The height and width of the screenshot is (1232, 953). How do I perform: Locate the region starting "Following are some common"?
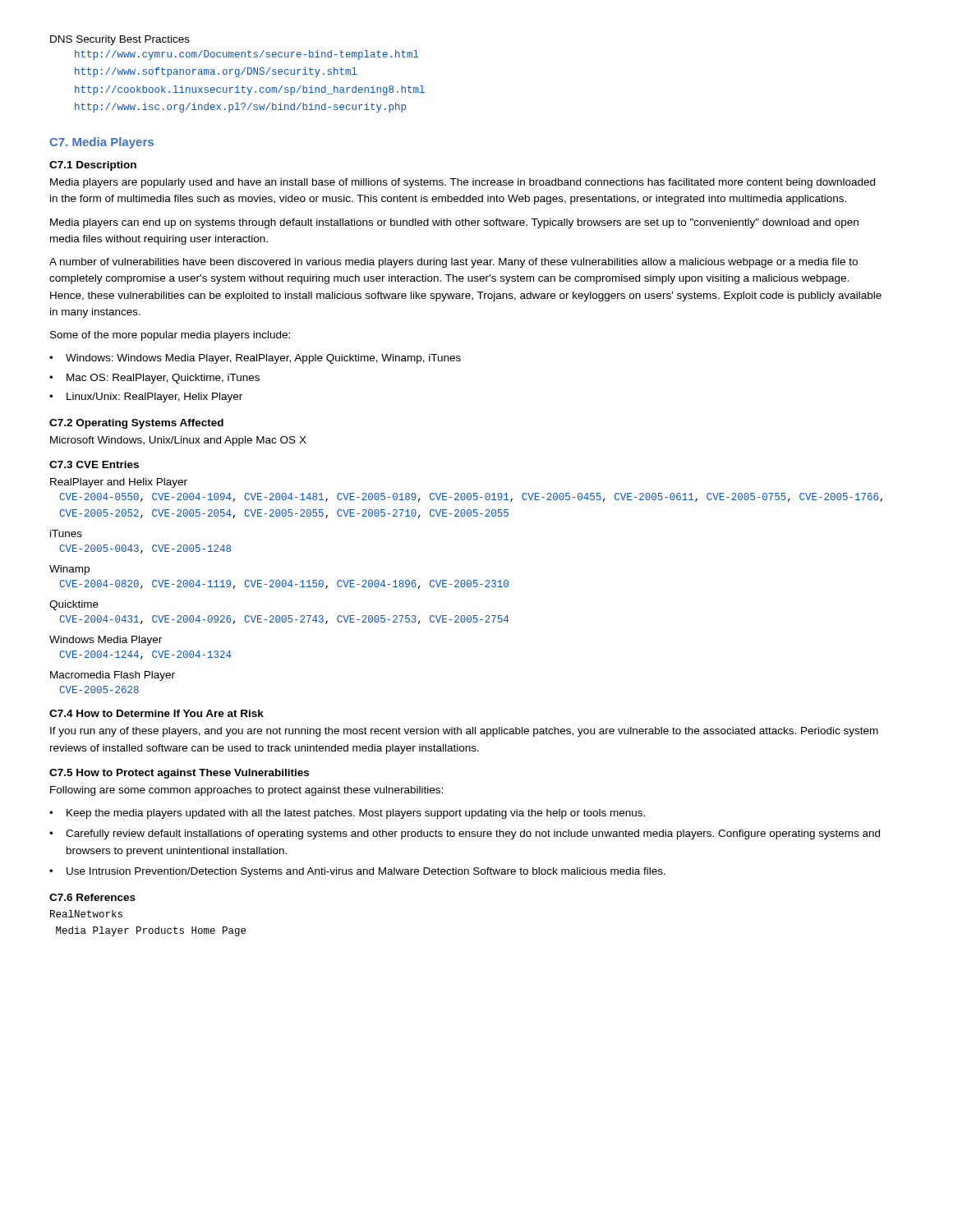click(247, 789)
